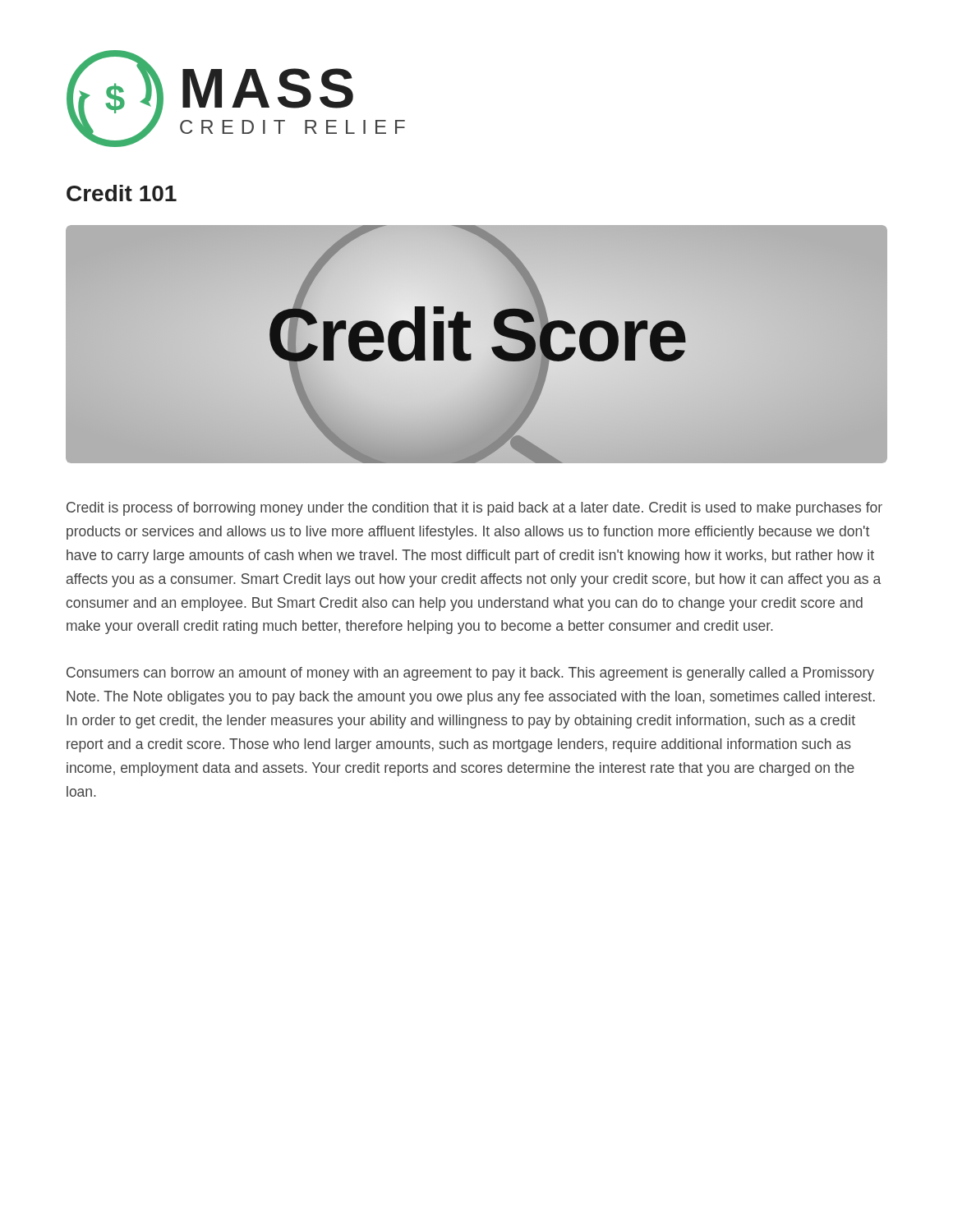
Task: Locate the text "Credit 101"
Action: point(121,193)
